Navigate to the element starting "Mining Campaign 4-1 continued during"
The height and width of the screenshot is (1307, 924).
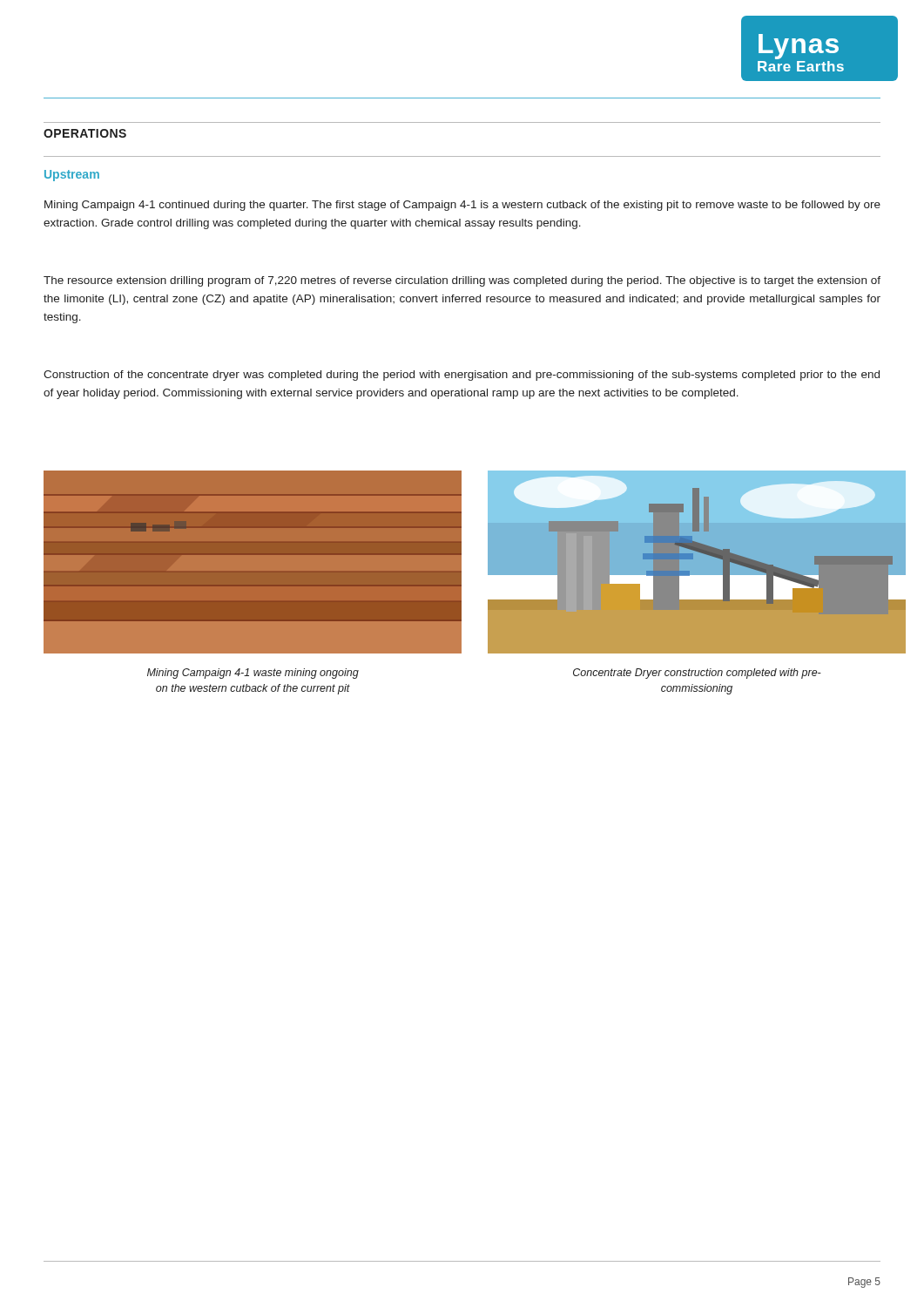point(462,213)
